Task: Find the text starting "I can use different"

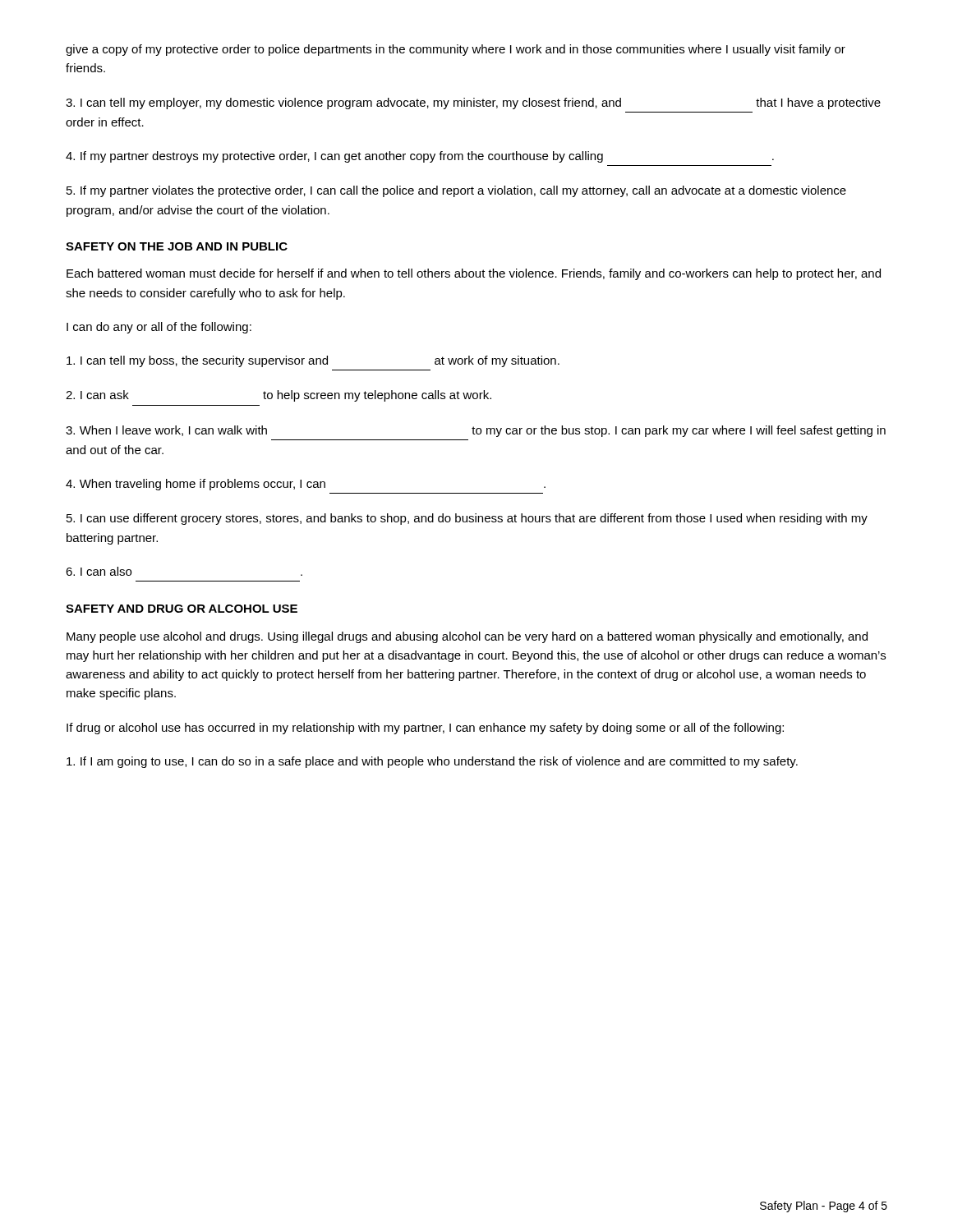Action: (467, 528)
